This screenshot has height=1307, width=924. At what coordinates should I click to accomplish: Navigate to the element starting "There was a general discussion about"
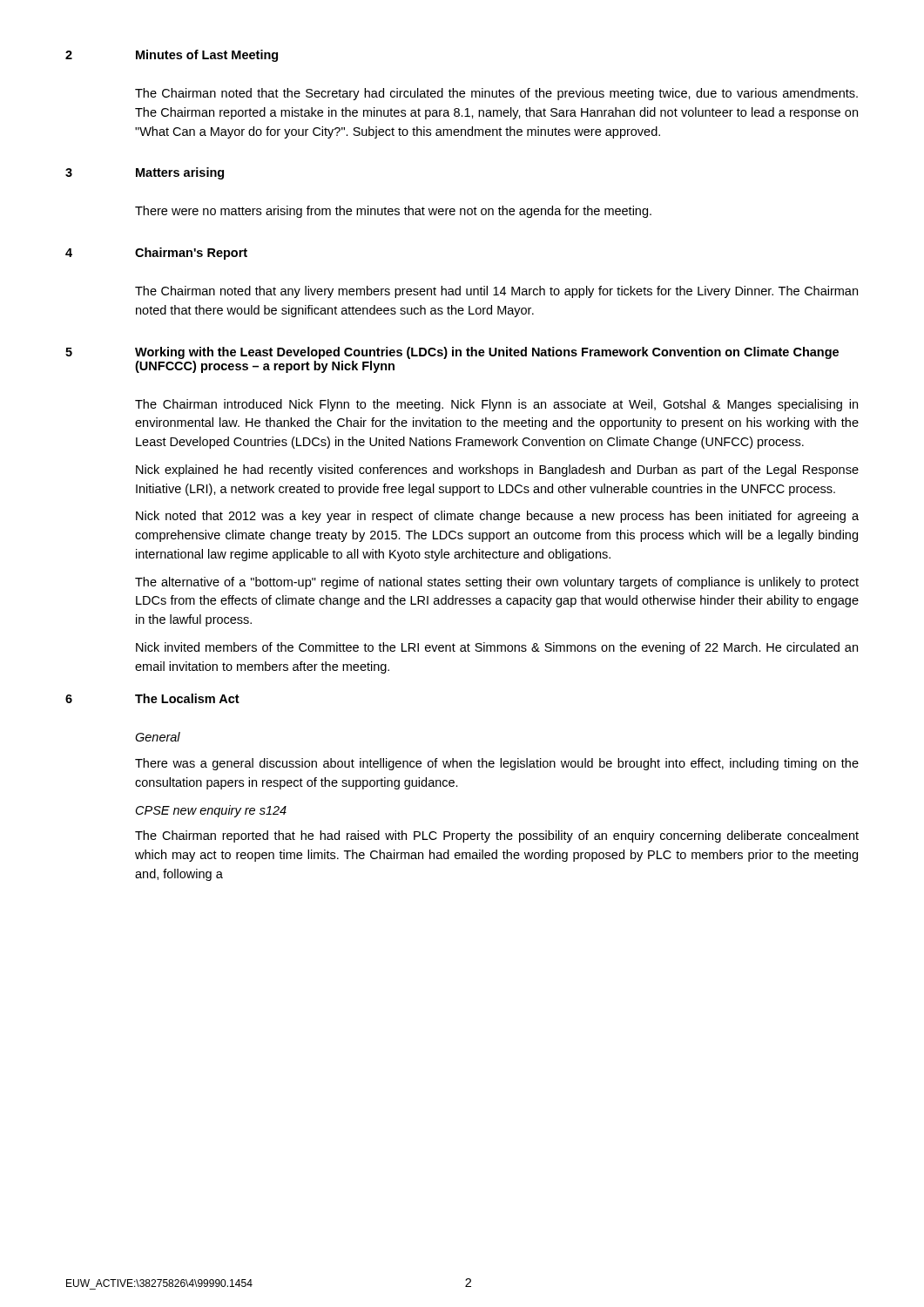[x=497, y=773]
